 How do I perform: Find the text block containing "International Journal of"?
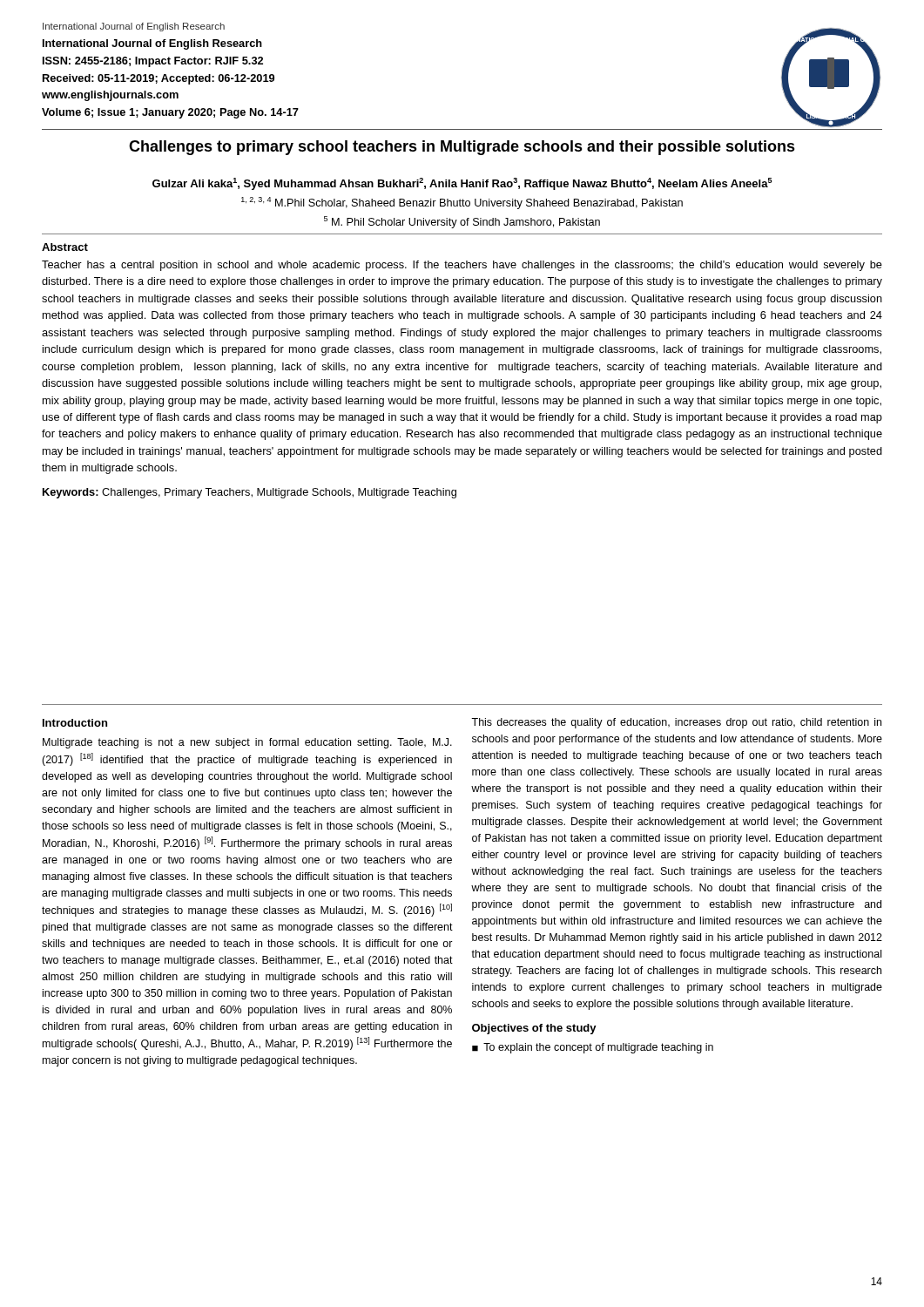[x=170, y=78]
